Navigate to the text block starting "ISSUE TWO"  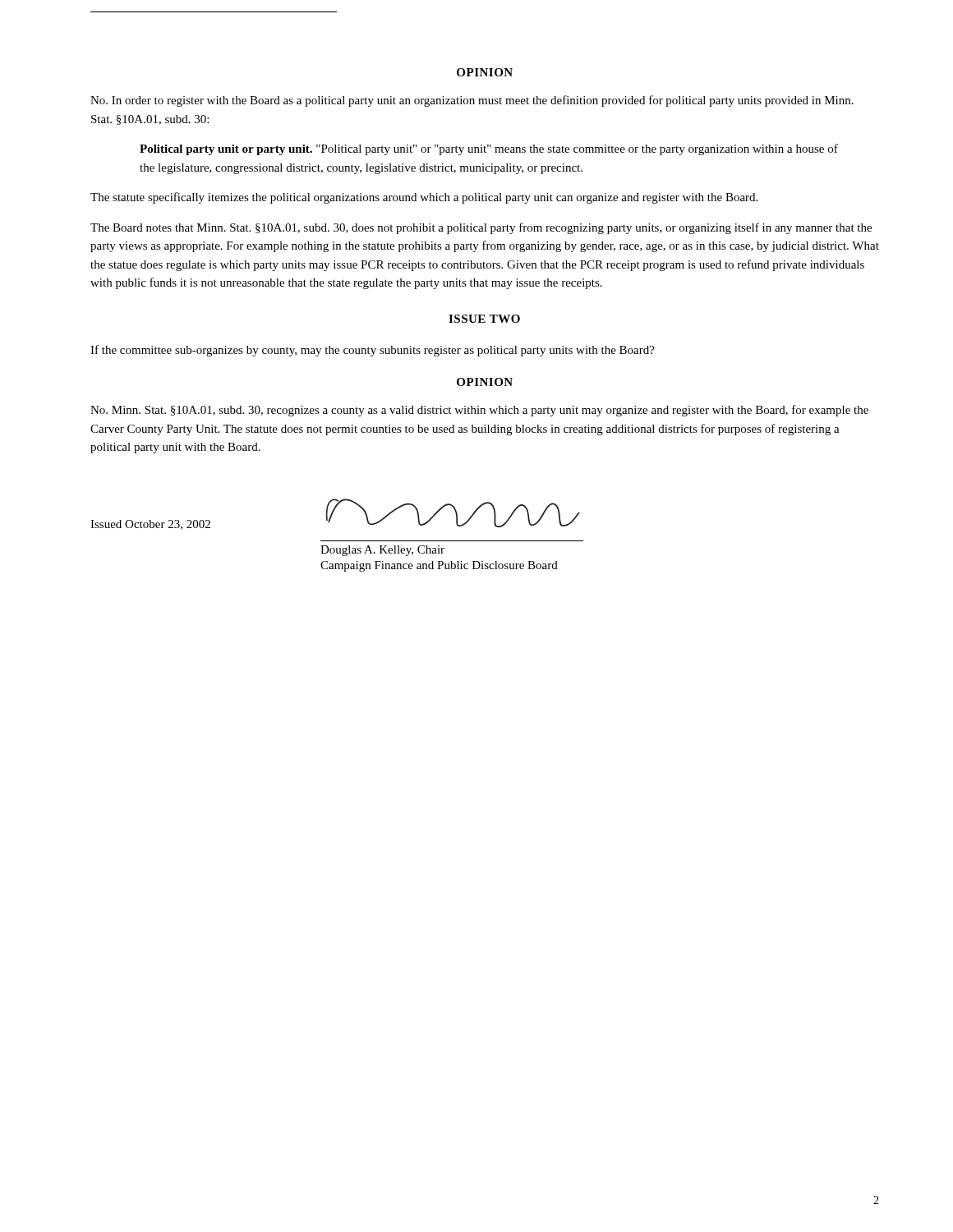click(x=485, y=318)
